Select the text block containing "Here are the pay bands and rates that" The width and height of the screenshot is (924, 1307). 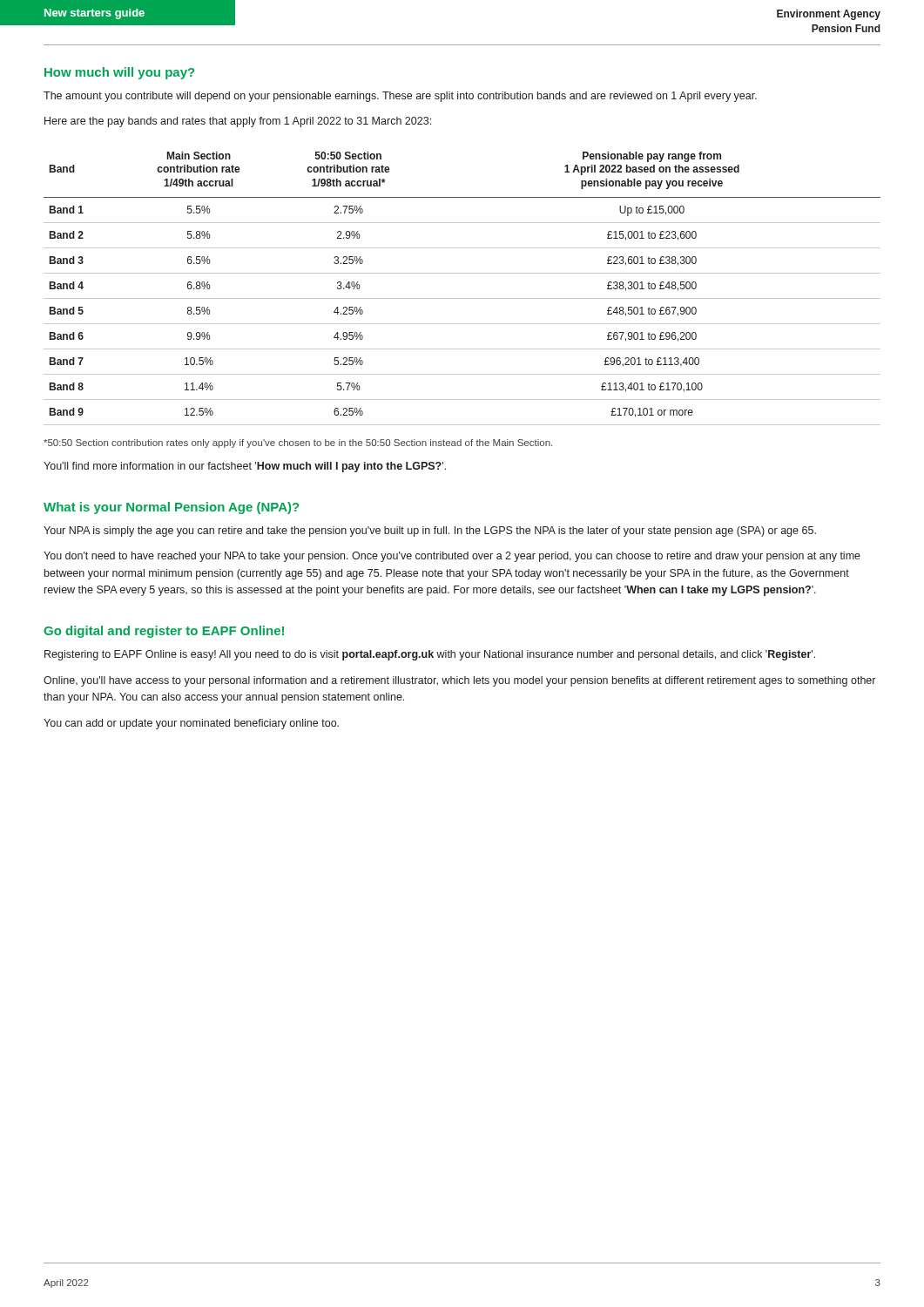(x=238, y=121)
